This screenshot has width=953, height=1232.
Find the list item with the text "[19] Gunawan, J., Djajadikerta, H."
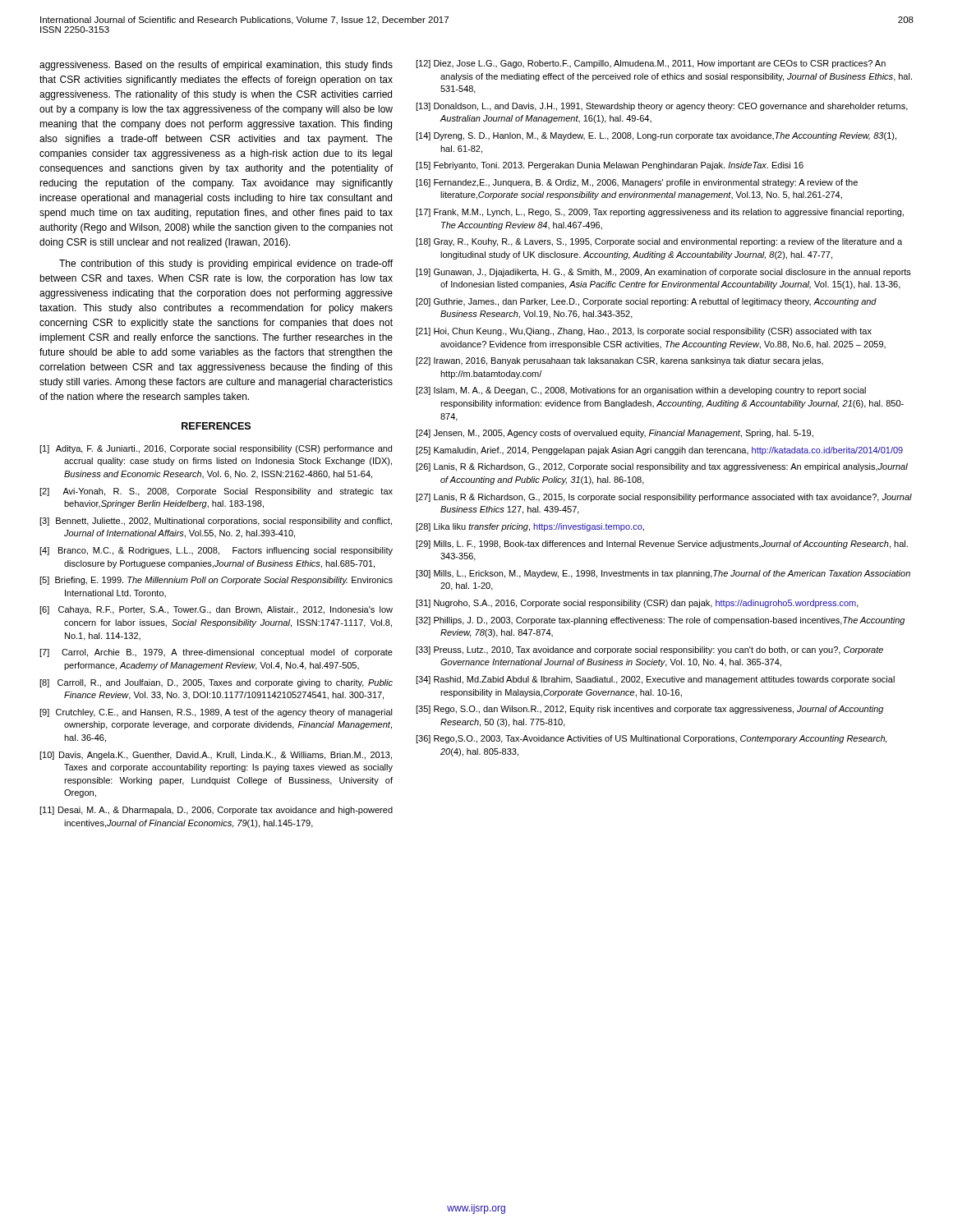click(x=663, y=278)
